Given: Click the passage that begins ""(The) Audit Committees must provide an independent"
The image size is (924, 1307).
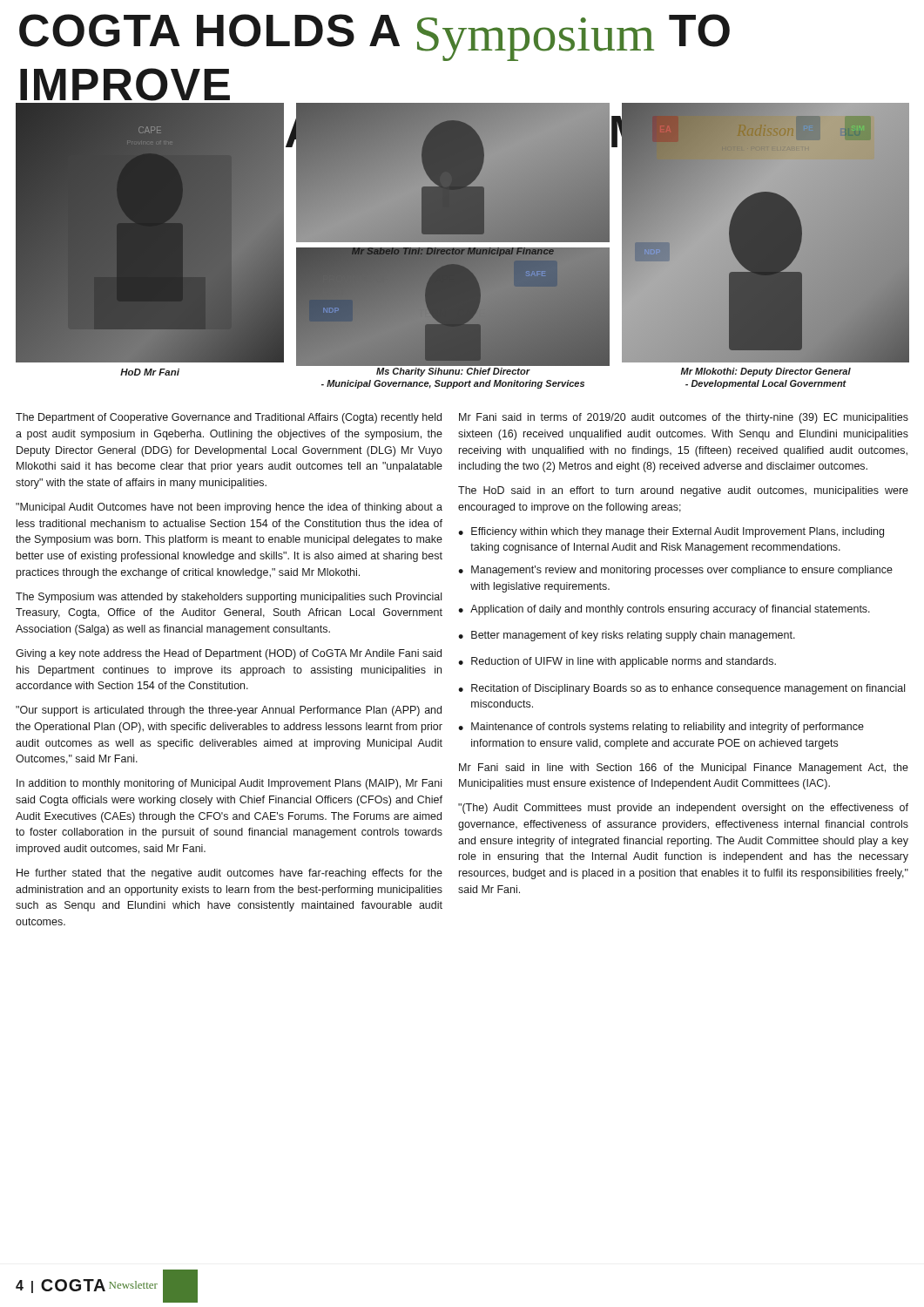Looking at the screenshot, I should tap(683, 849).
